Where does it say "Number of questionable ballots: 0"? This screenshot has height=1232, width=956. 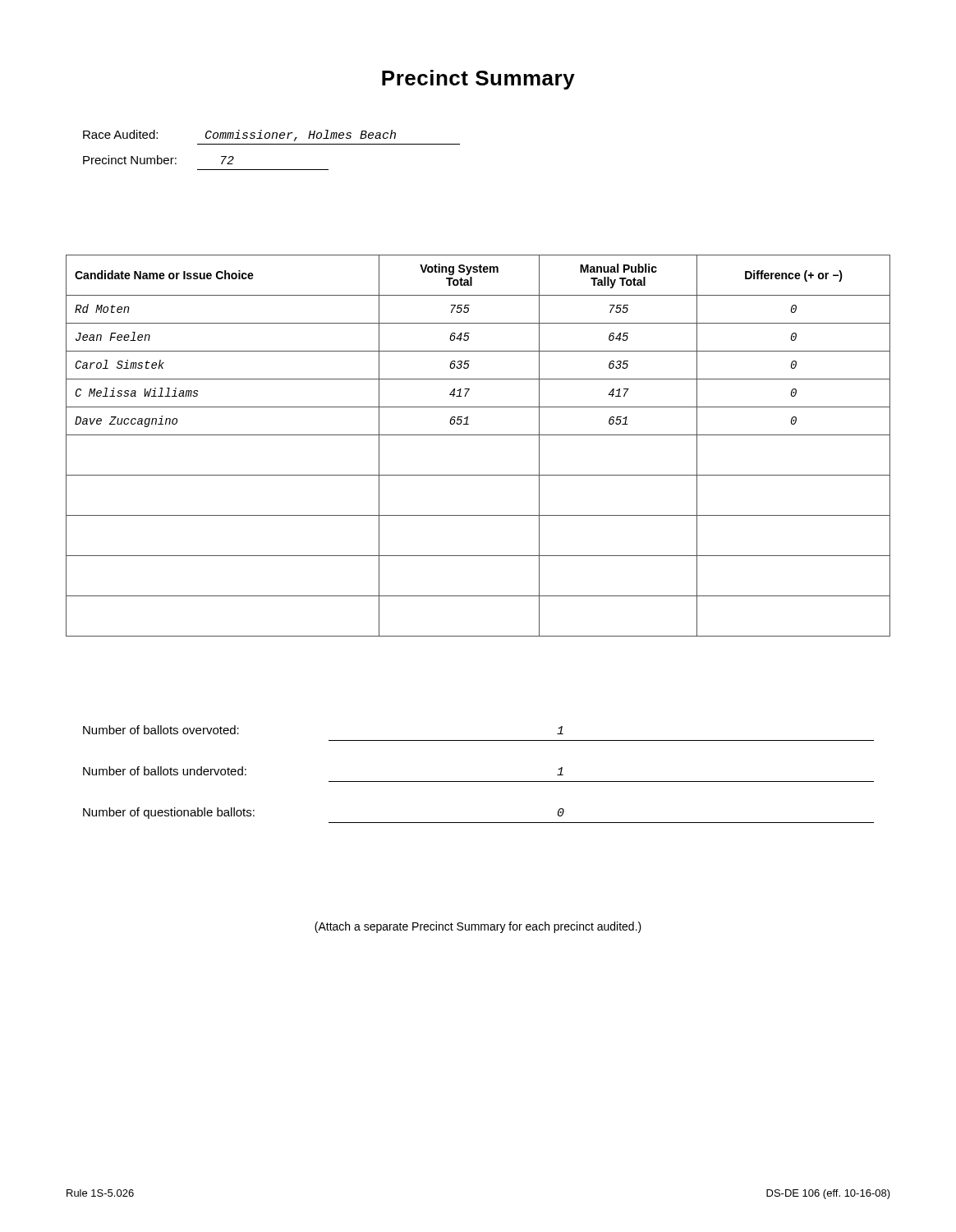478,814
